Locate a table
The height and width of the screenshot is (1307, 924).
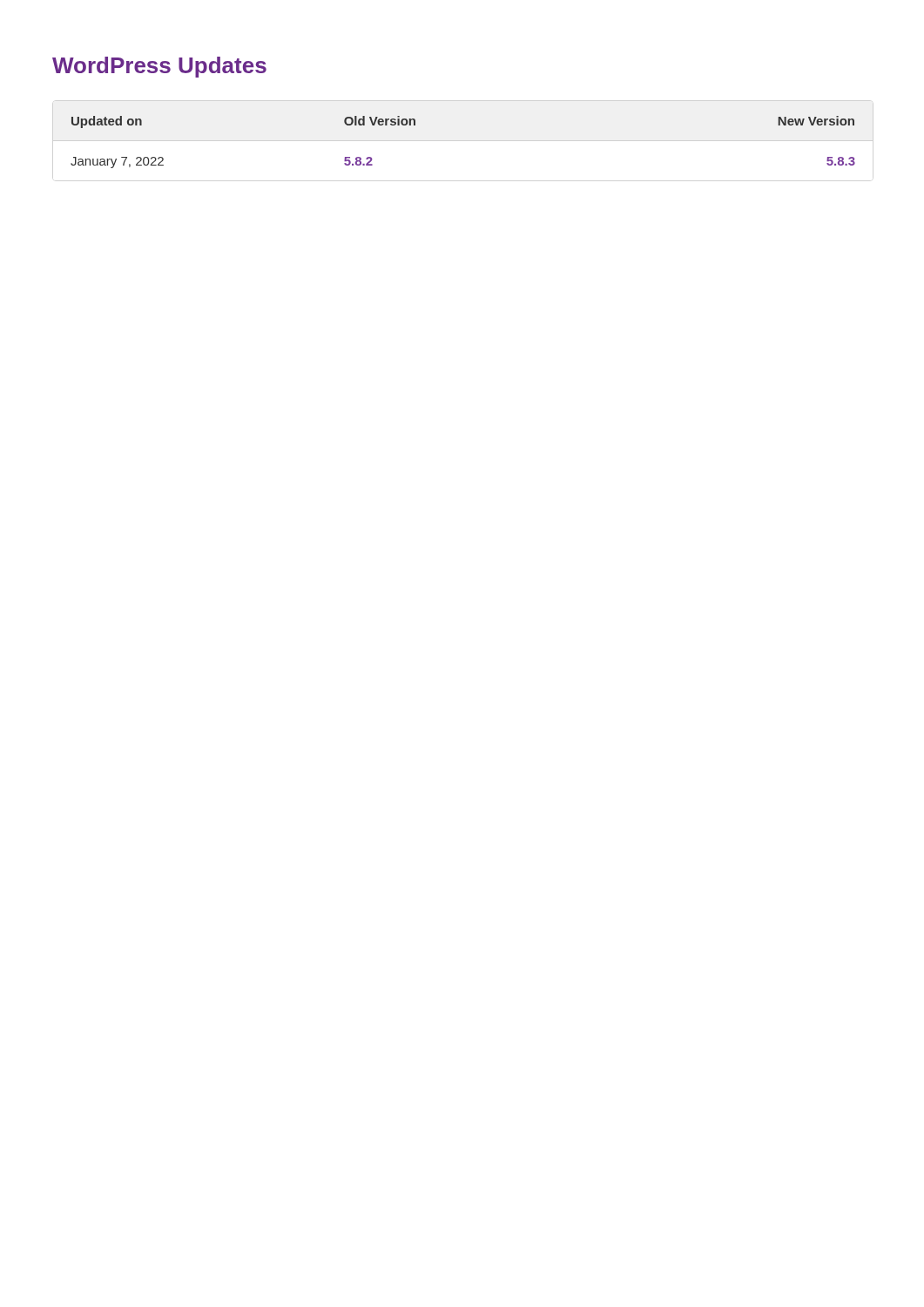click(462, 141)
